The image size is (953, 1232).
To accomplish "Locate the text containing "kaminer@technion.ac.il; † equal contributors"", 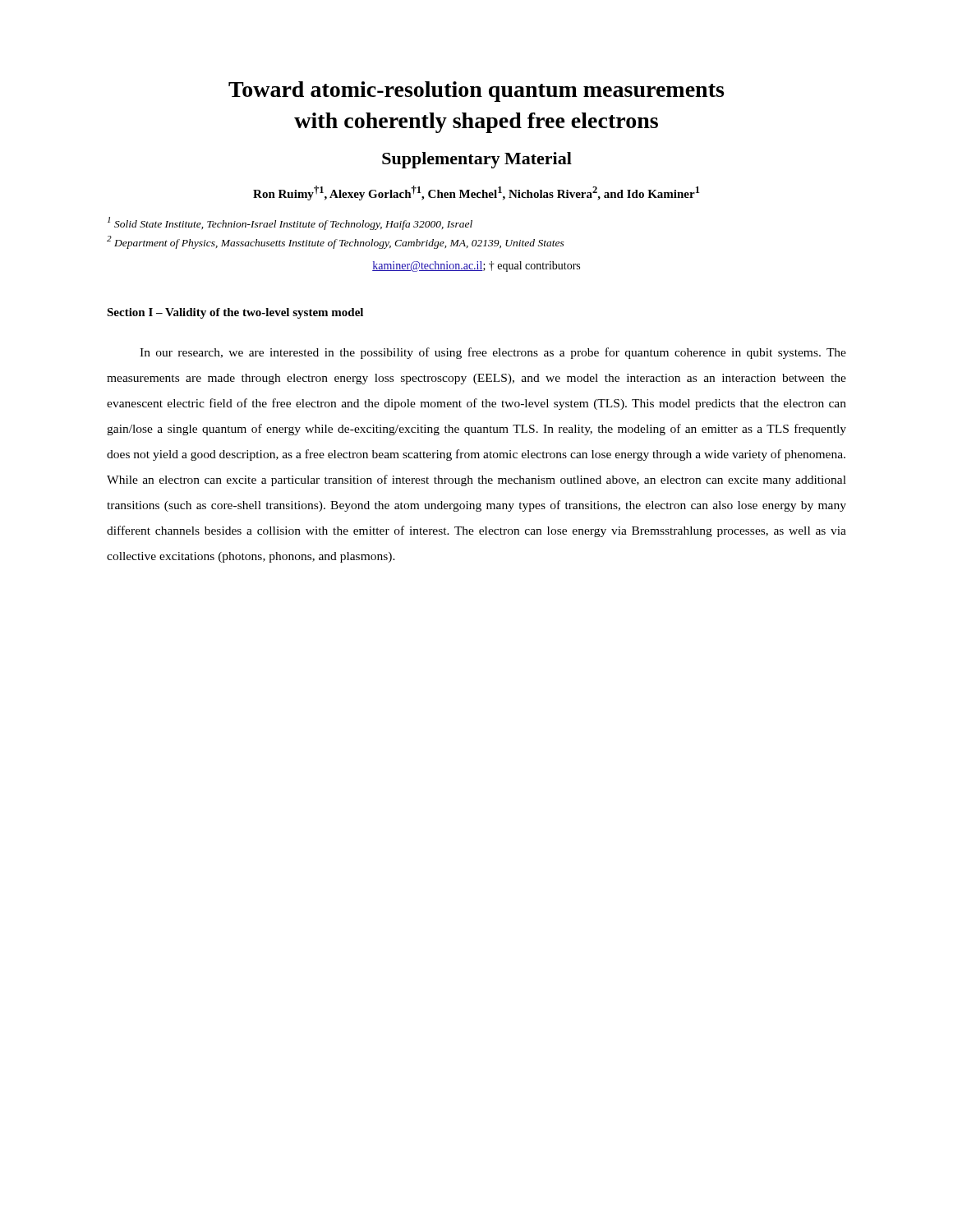I will point(476,266).
